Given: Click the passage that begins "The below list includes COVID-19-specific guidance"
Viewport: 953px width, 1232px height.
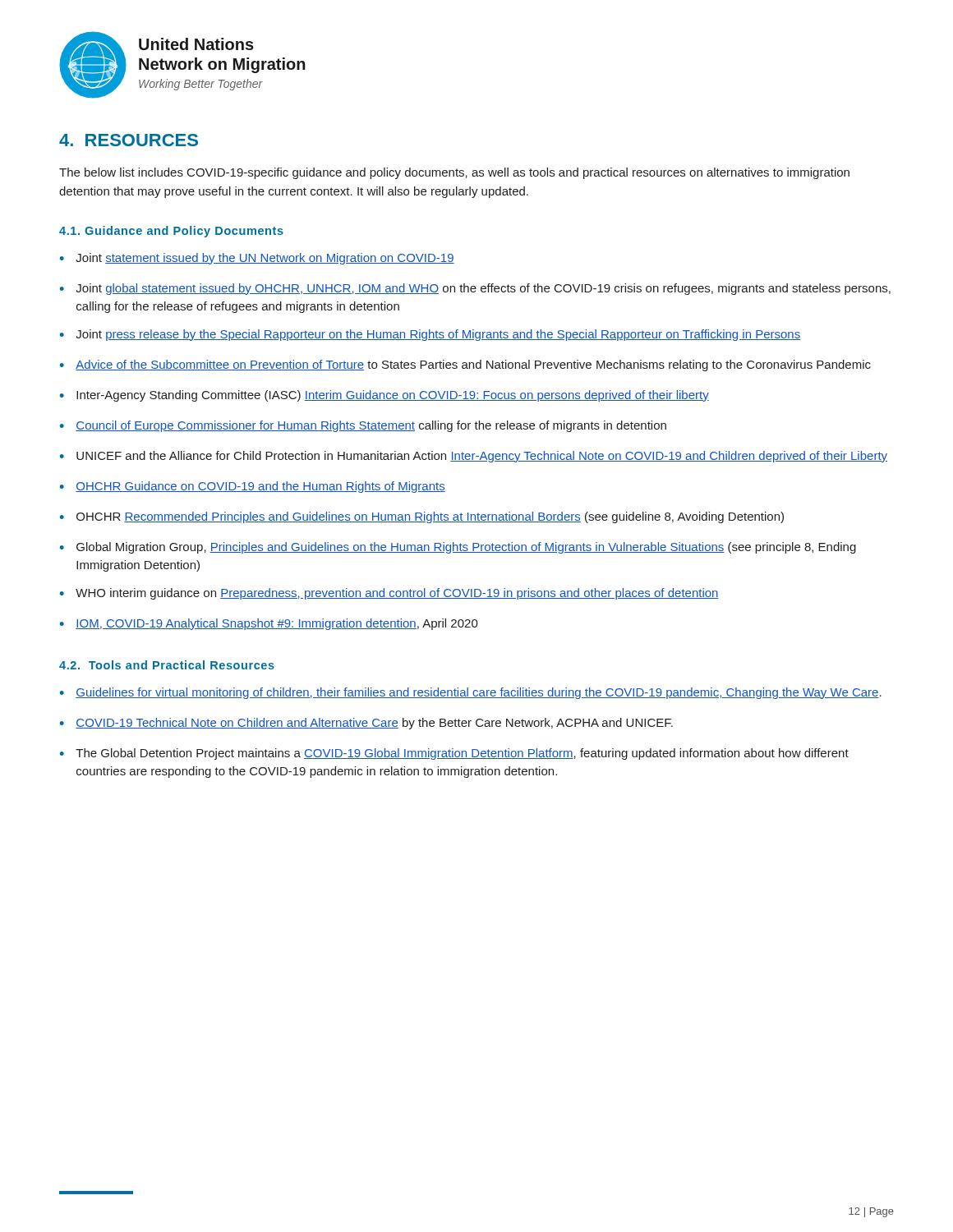Looking at the screenshot, I should pyautogui.click(x=455, y=182).
